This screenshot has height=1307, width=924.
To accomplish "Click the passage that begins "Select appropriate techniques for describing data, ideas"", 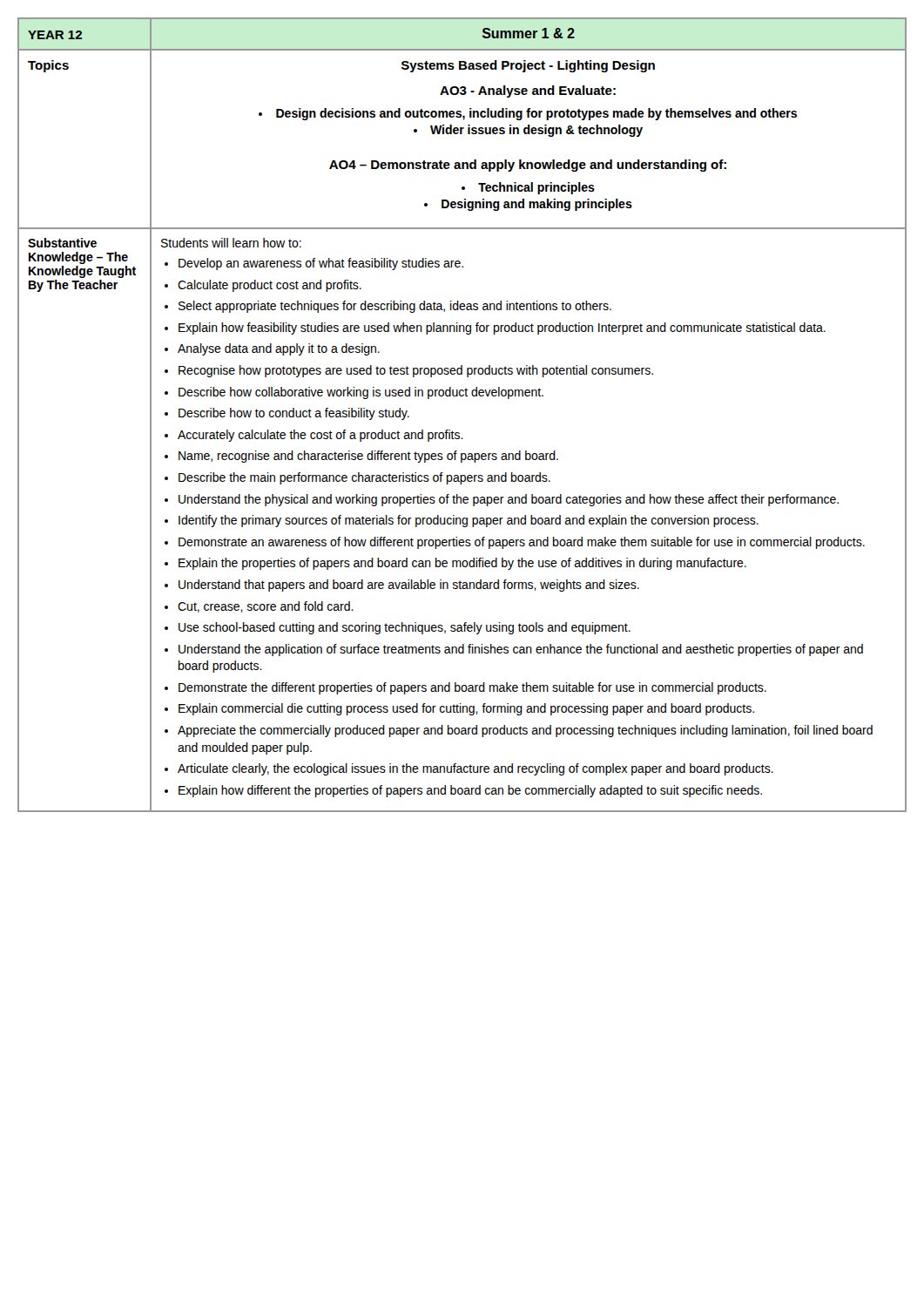I will click(x=395, y=306).
